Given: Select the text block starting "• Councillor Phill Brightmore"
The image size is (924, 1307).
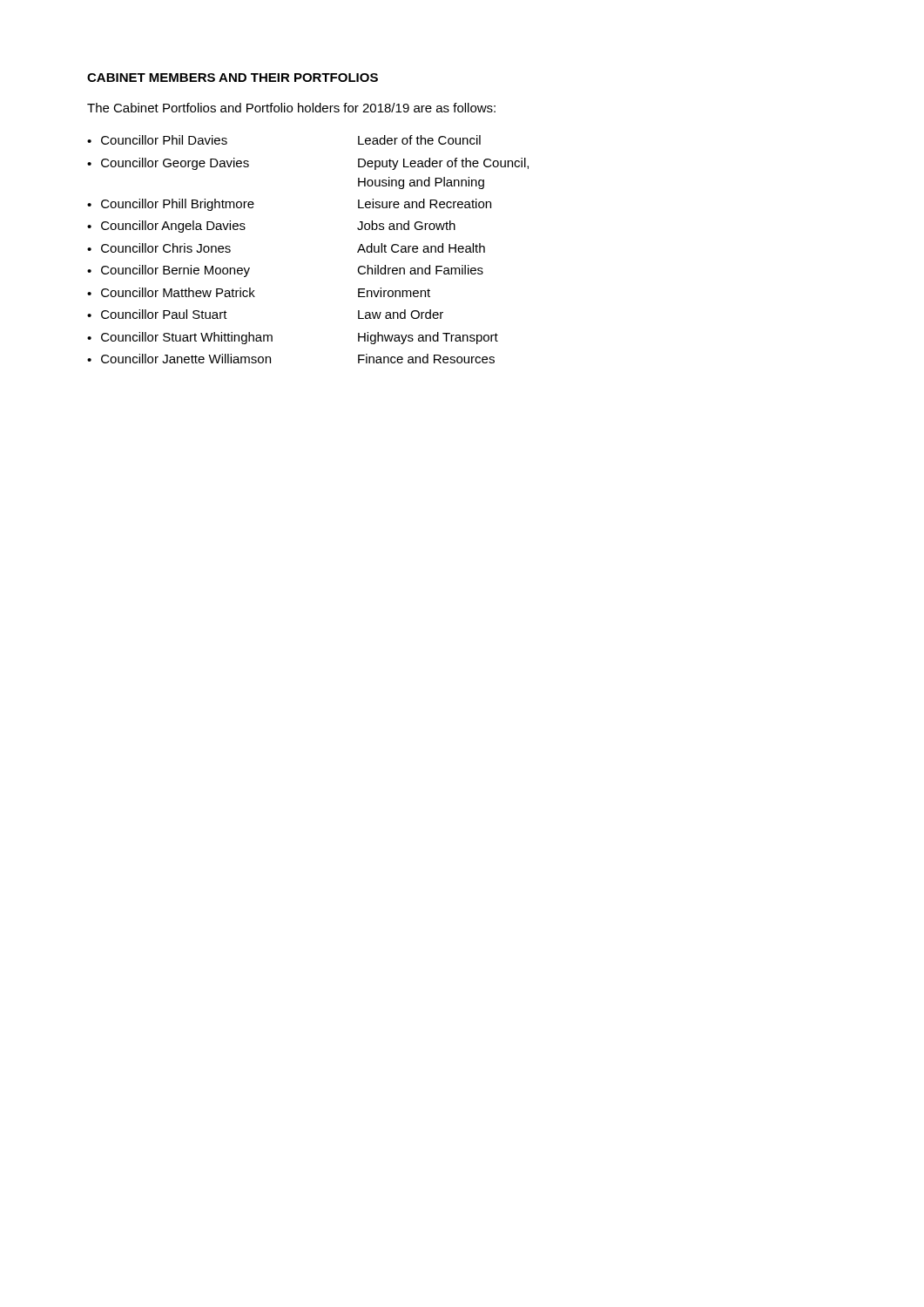Looking at the screenshot, I should (x=171, y=204).
